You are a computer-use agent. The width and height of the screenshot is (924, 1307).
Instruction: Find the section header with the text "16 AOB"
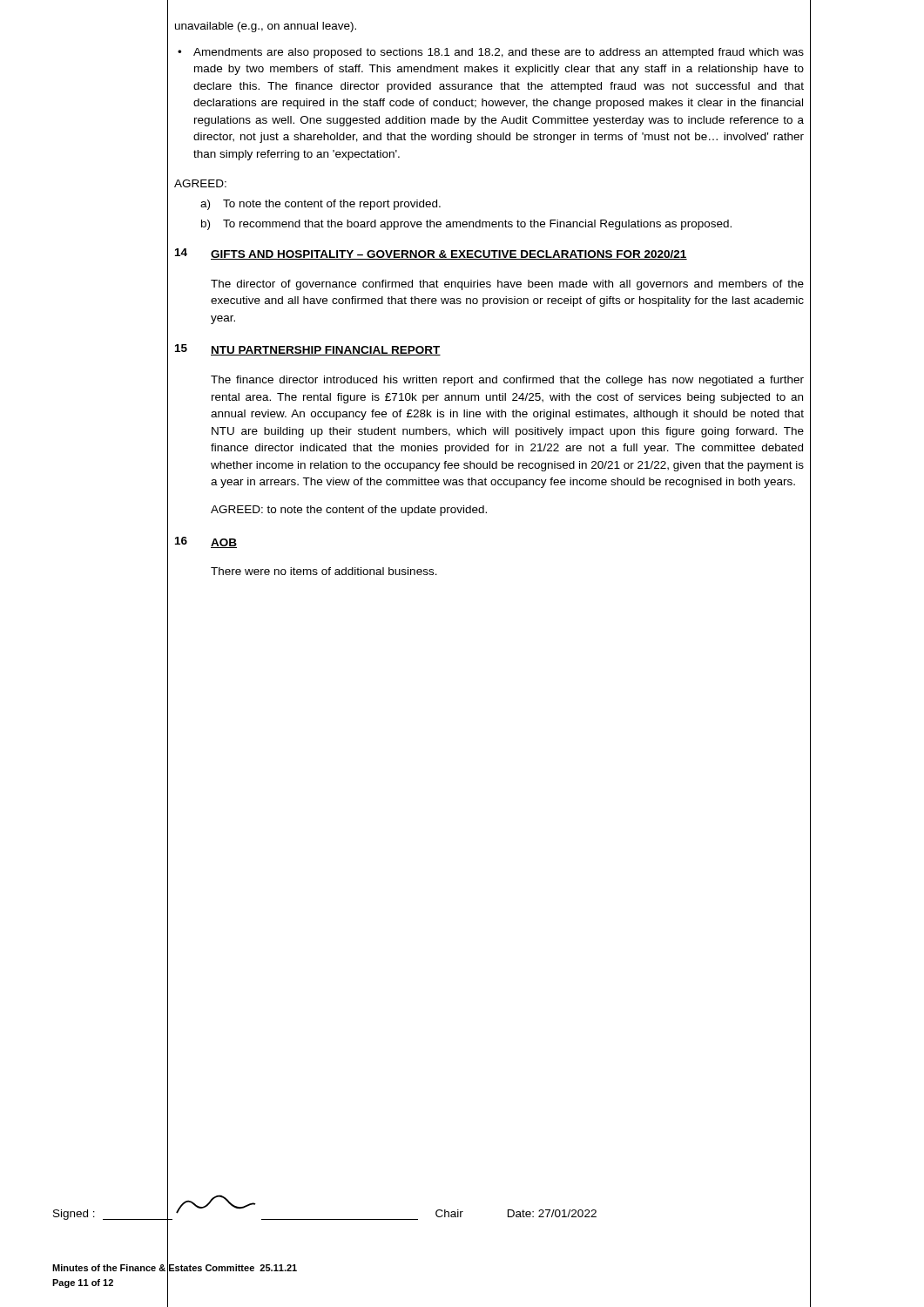[x=206, y=542]
